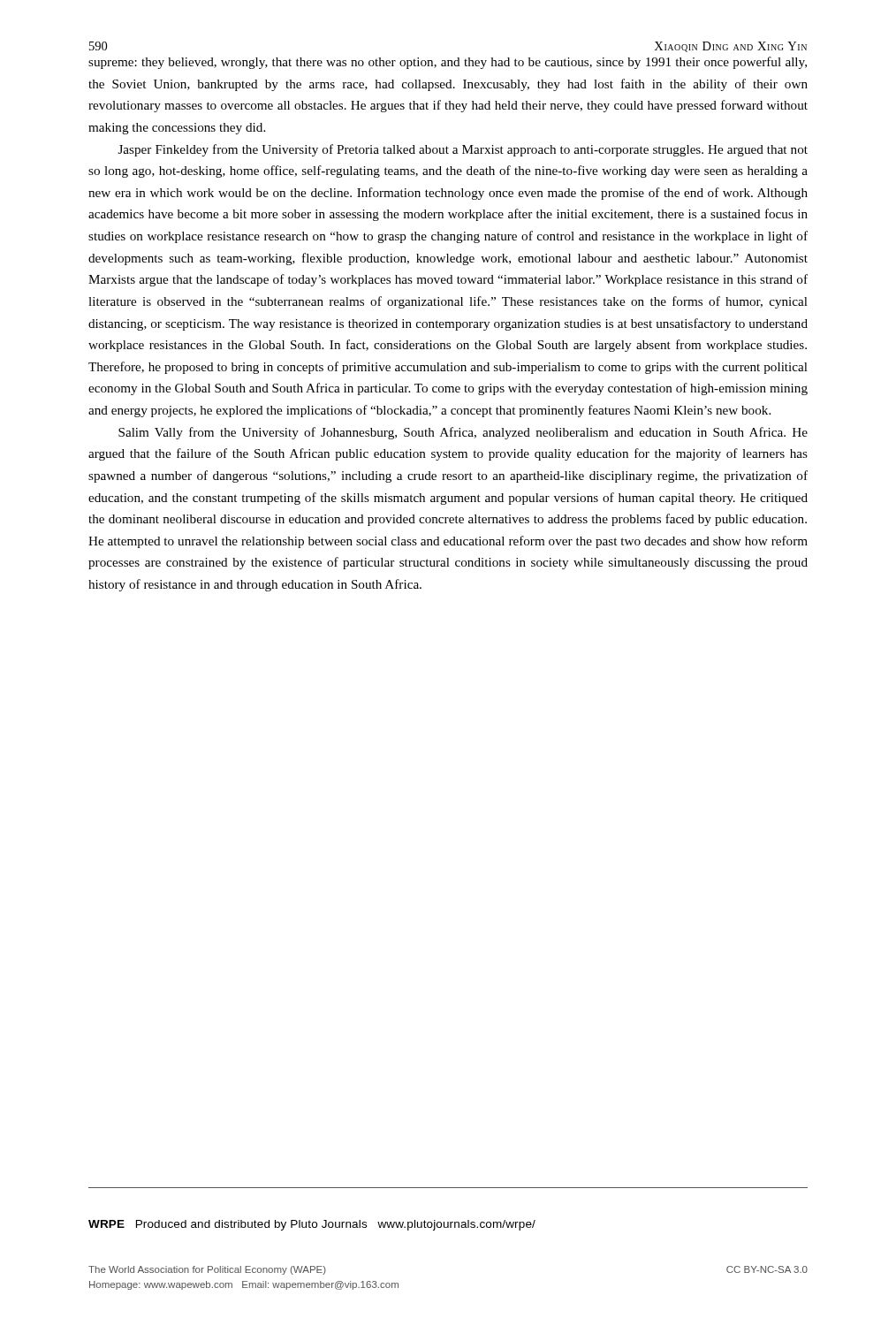This screenshot has width=896, height=1326.
Task: Point to the text block starting "Jasper Finkeldey from the"
Action: coord(448,280)
